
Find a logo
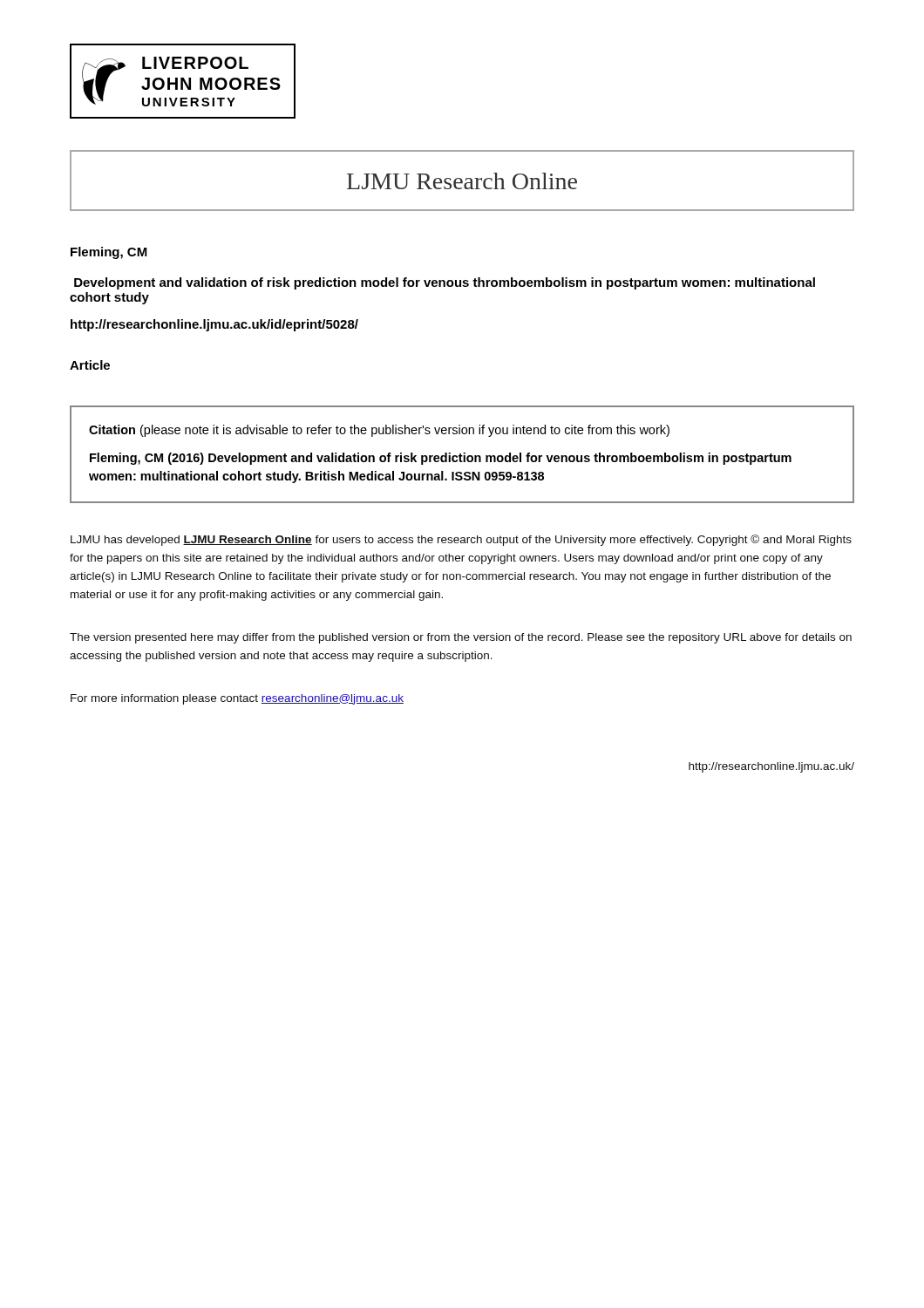tap(462, 89)
